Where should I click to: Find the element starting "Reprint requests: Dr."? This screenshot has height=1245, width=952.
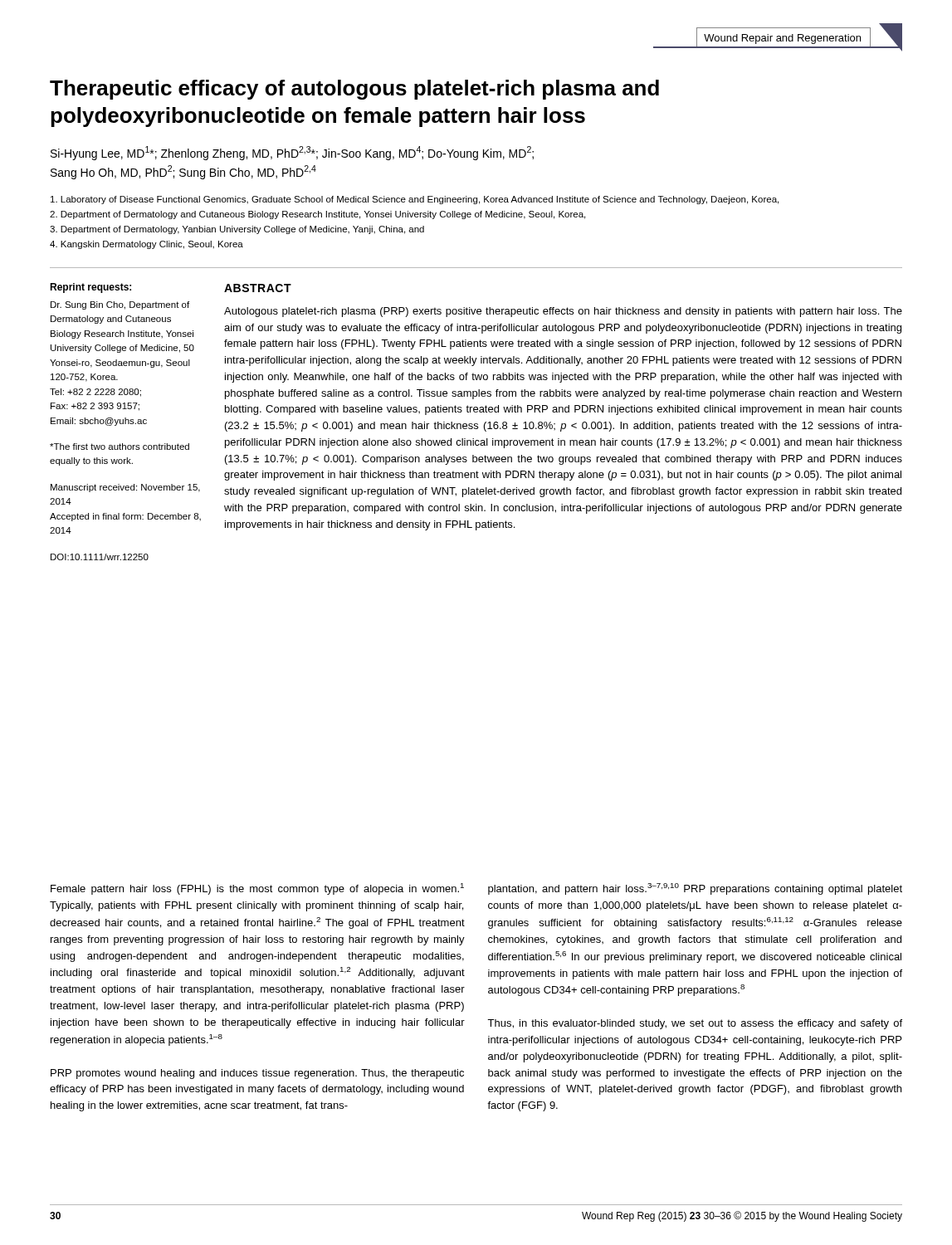(x=127, y=352)
